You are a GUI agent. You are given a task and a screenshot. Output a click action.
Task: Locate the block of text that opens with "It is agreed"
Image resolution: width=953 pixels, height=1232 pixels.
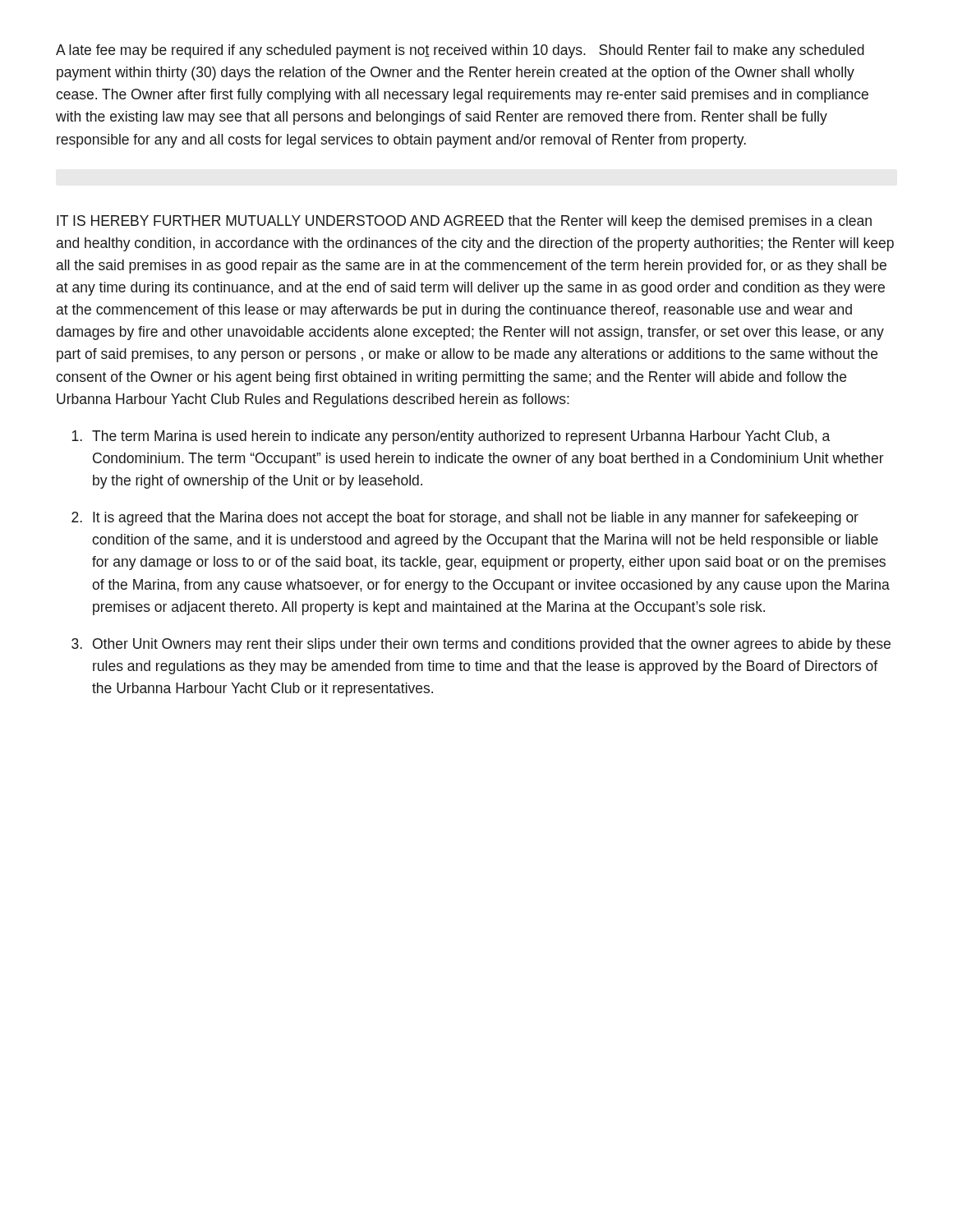point(491,562)
